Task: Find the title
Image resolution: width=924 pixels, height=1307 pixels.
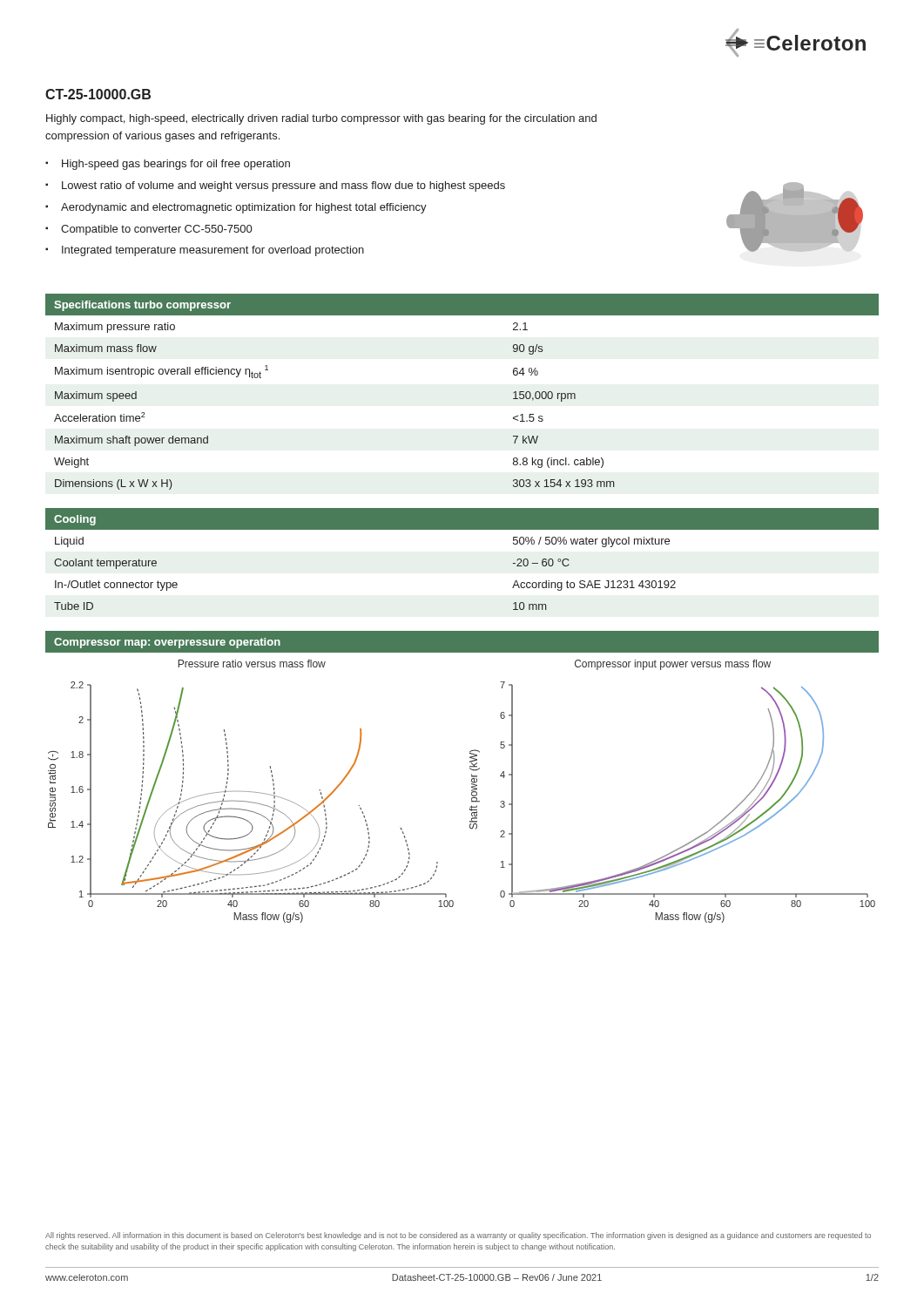Action: (98, 95)
